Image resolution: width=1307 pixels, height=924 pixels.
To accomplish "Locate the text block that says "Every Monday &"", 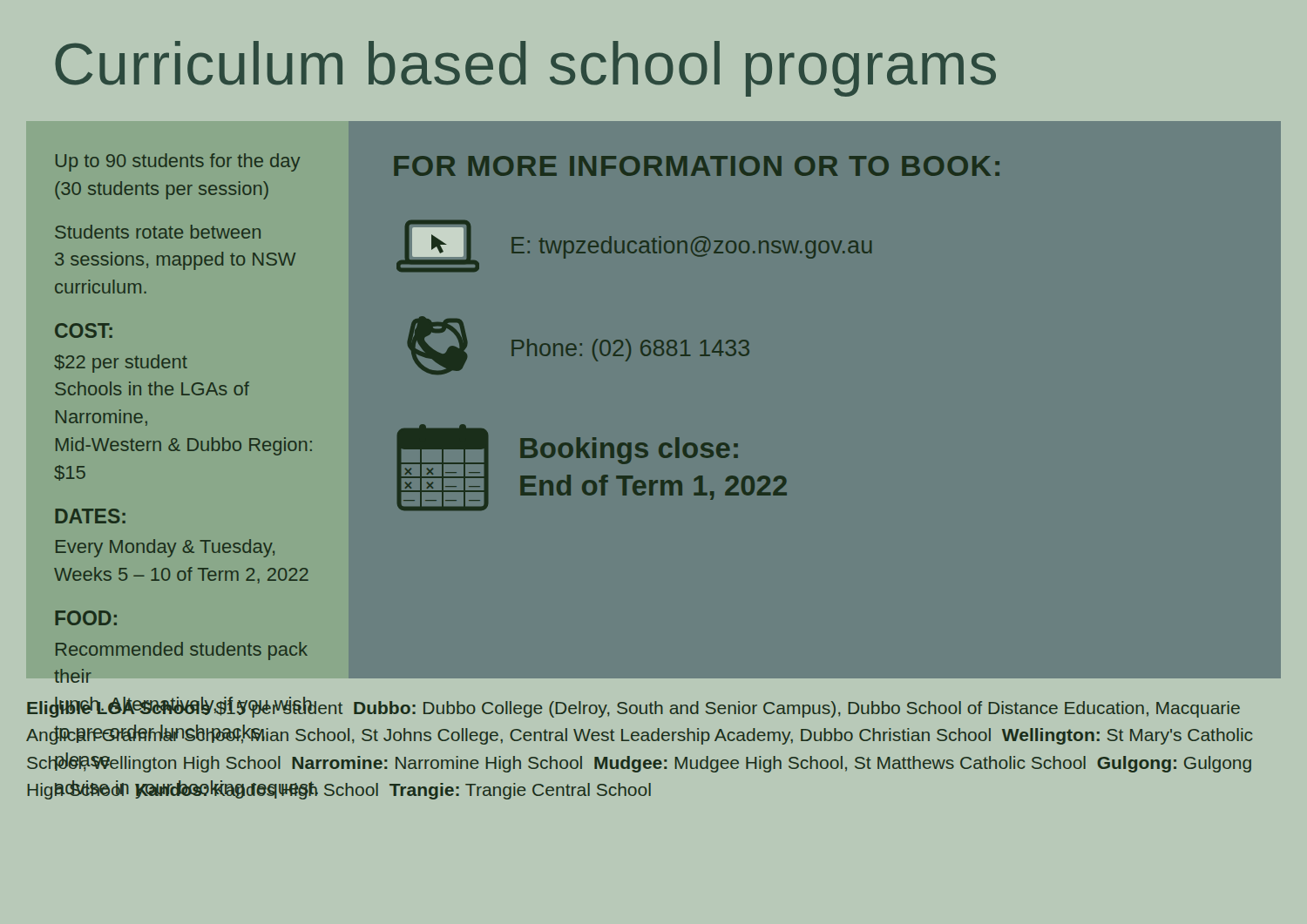I will pos(187,561).
